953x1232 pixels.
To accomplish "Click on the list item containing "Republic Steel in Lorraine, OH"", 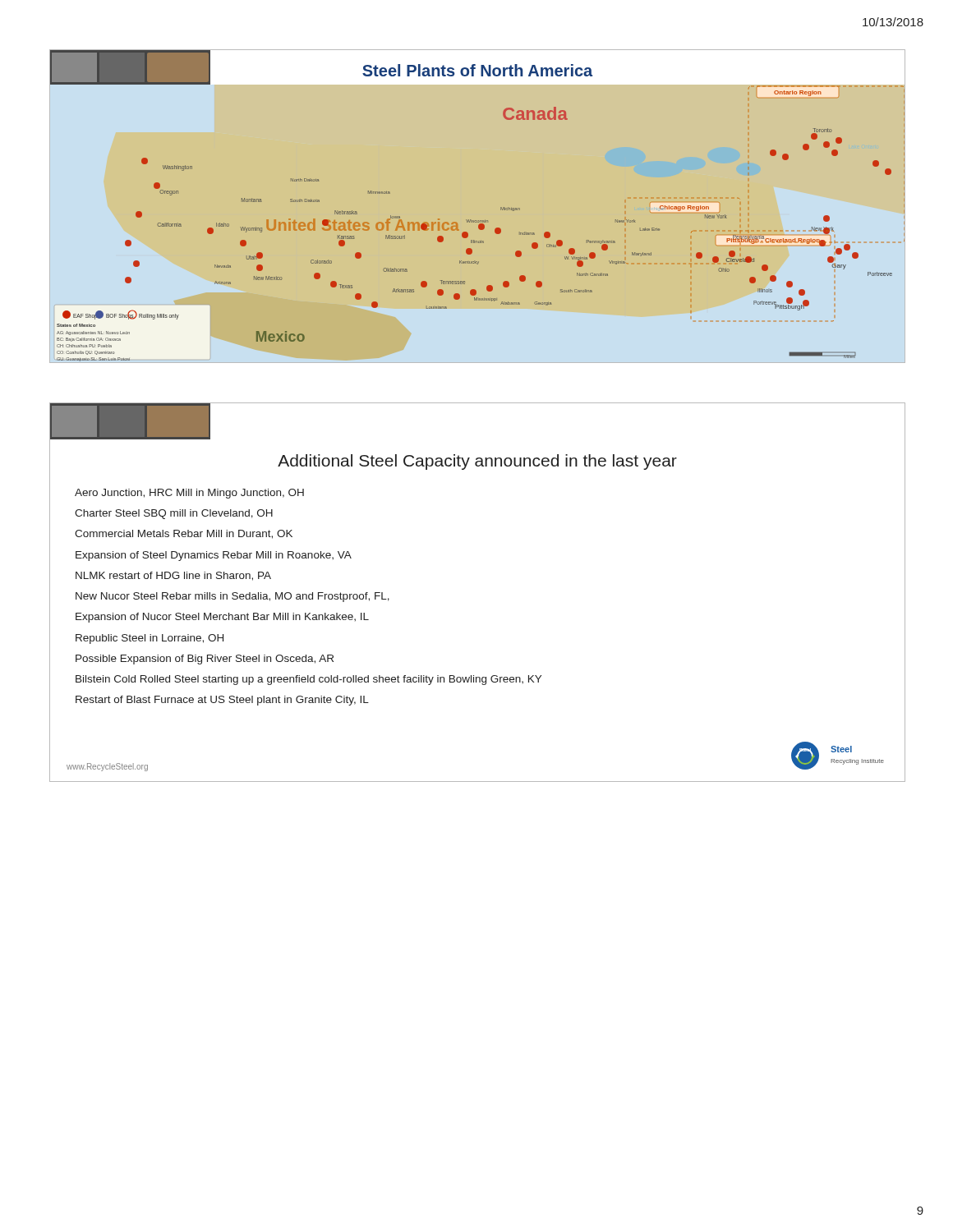I will pyautogui.click(x=150, y=637).
